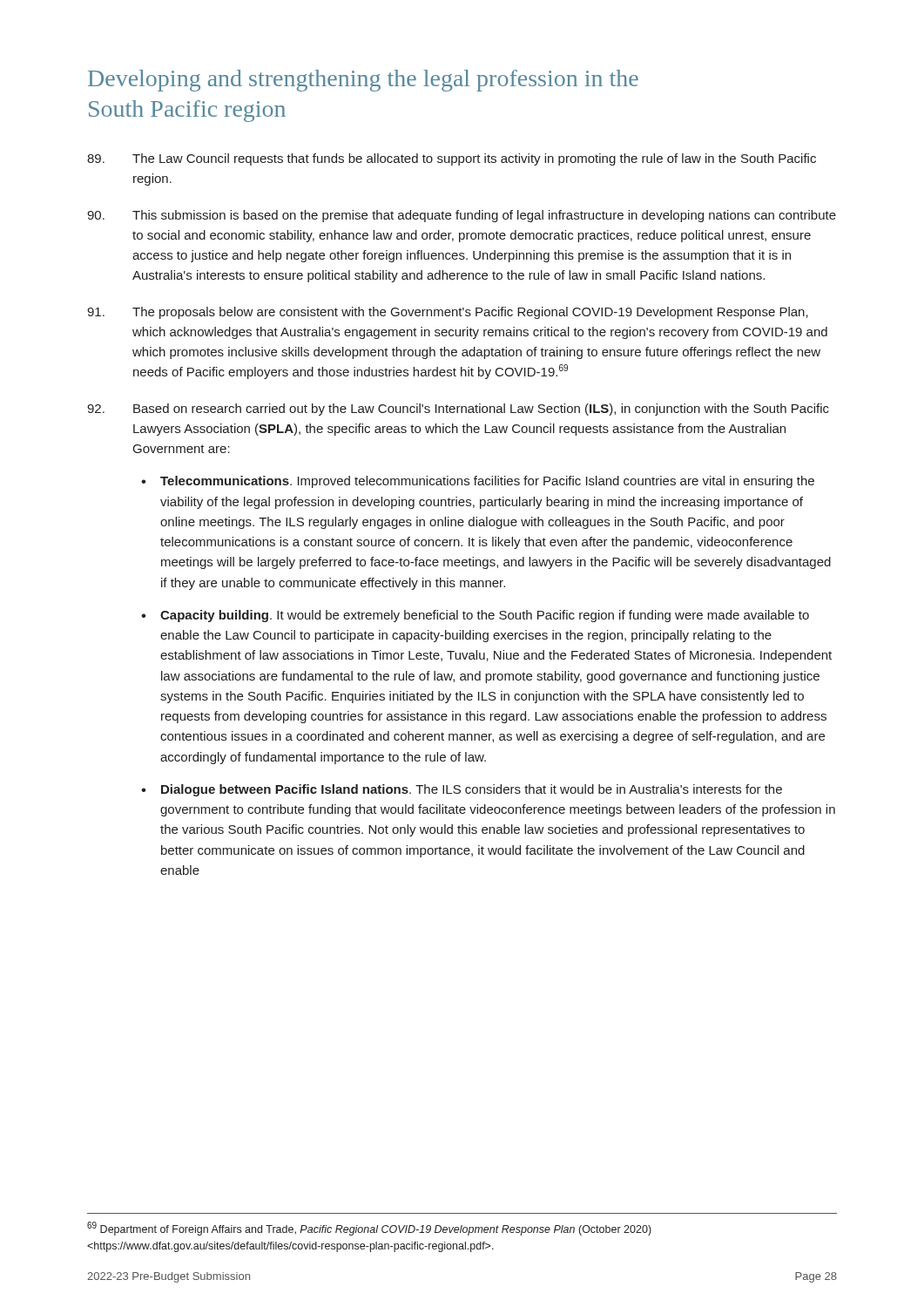Viewport: 924px width, 1307px height.
Task: Navigate to the block starting "91. The proposals"
Action: [x=462, y=342]
